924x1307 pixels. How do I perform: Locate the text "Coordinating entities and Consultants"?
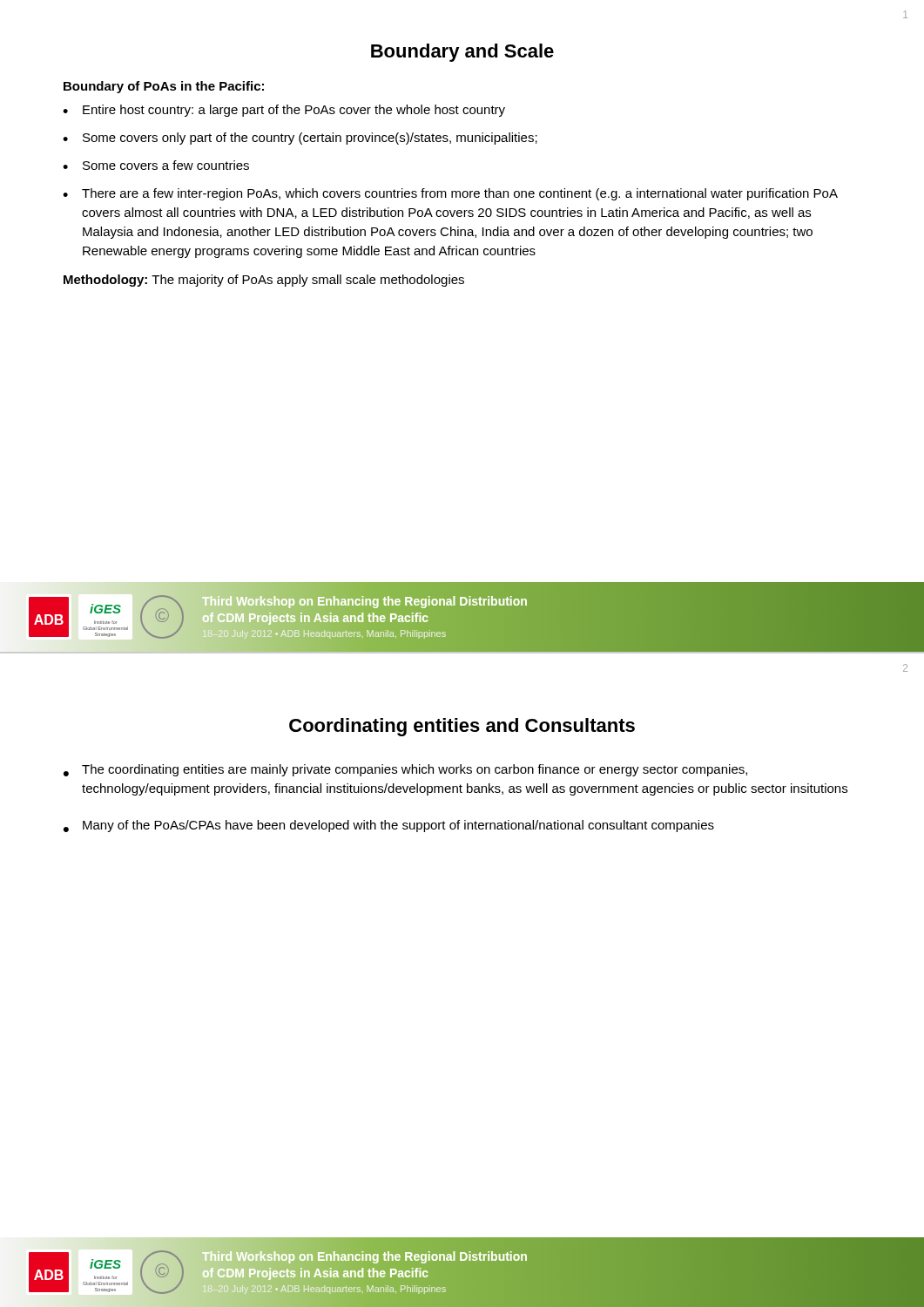(462, 725)
